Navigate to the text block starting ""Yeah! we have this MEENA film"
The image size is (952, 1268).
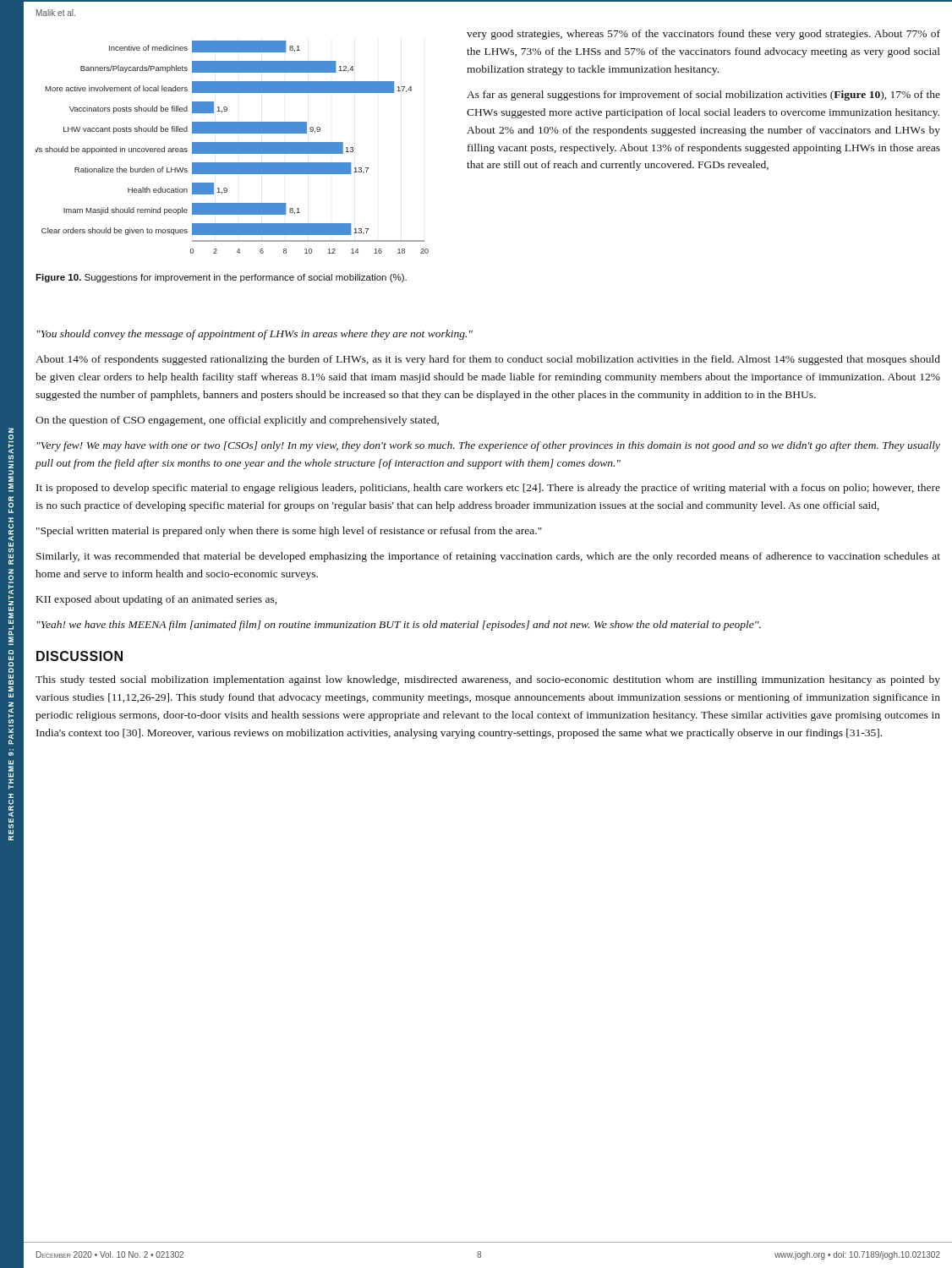[x=488, y=625]
